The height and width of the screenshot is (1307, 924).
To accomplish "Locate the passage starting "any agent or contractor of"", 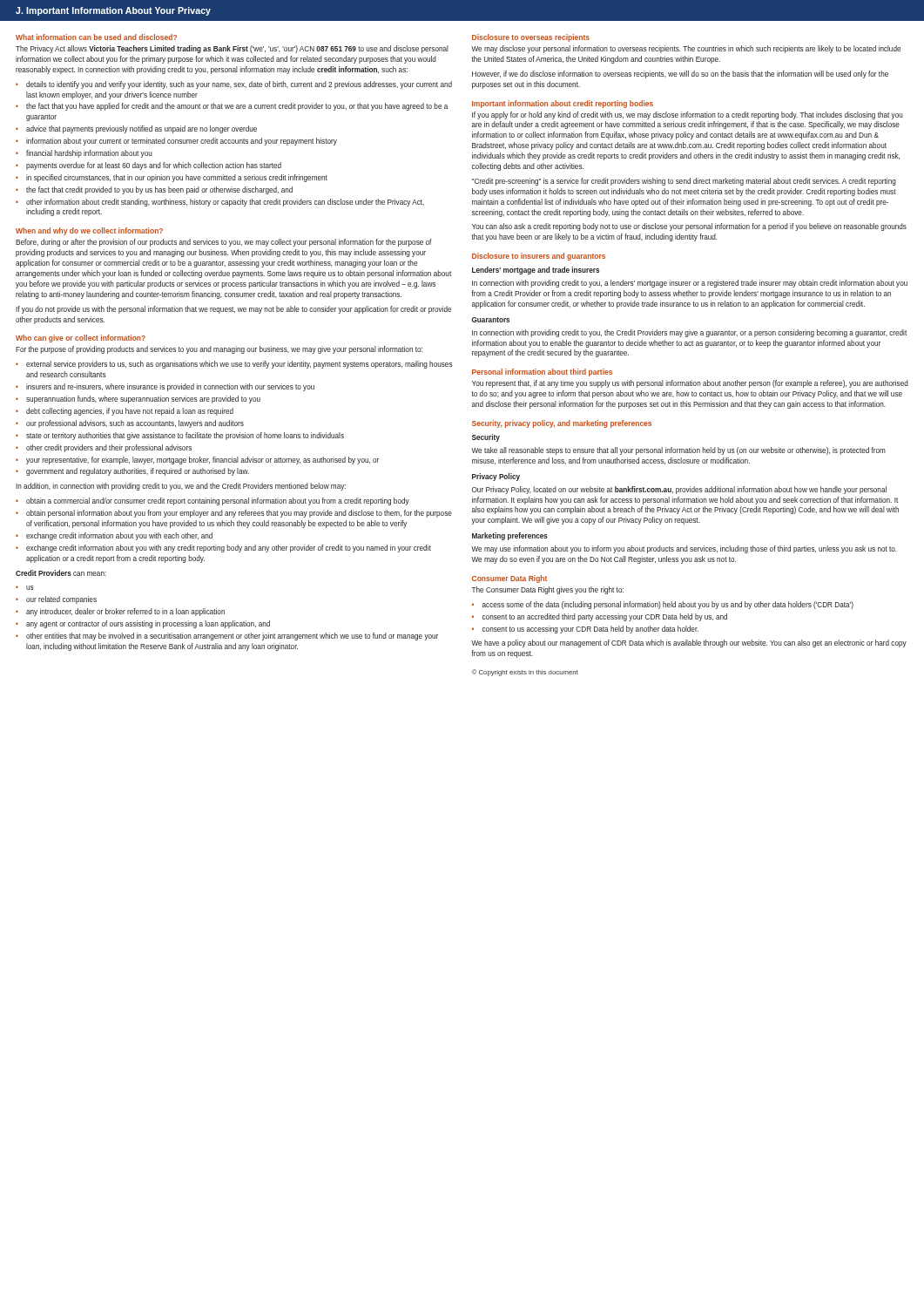I will [x=148, y=624].
